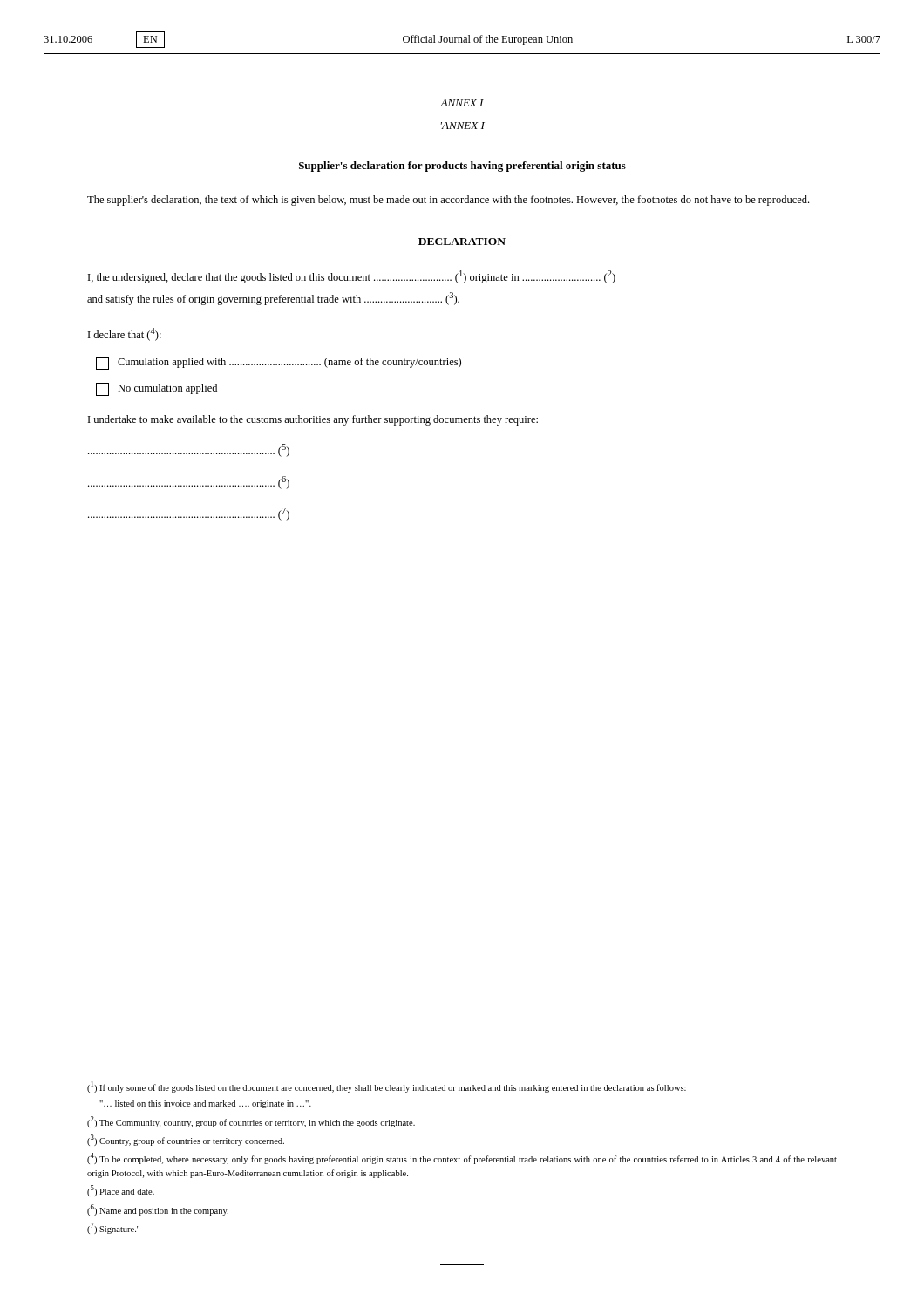Find the text with the text "..................................................................... (5)"
The width and height of the screenshot is (924, 1308).
click(x=188, y=450)
